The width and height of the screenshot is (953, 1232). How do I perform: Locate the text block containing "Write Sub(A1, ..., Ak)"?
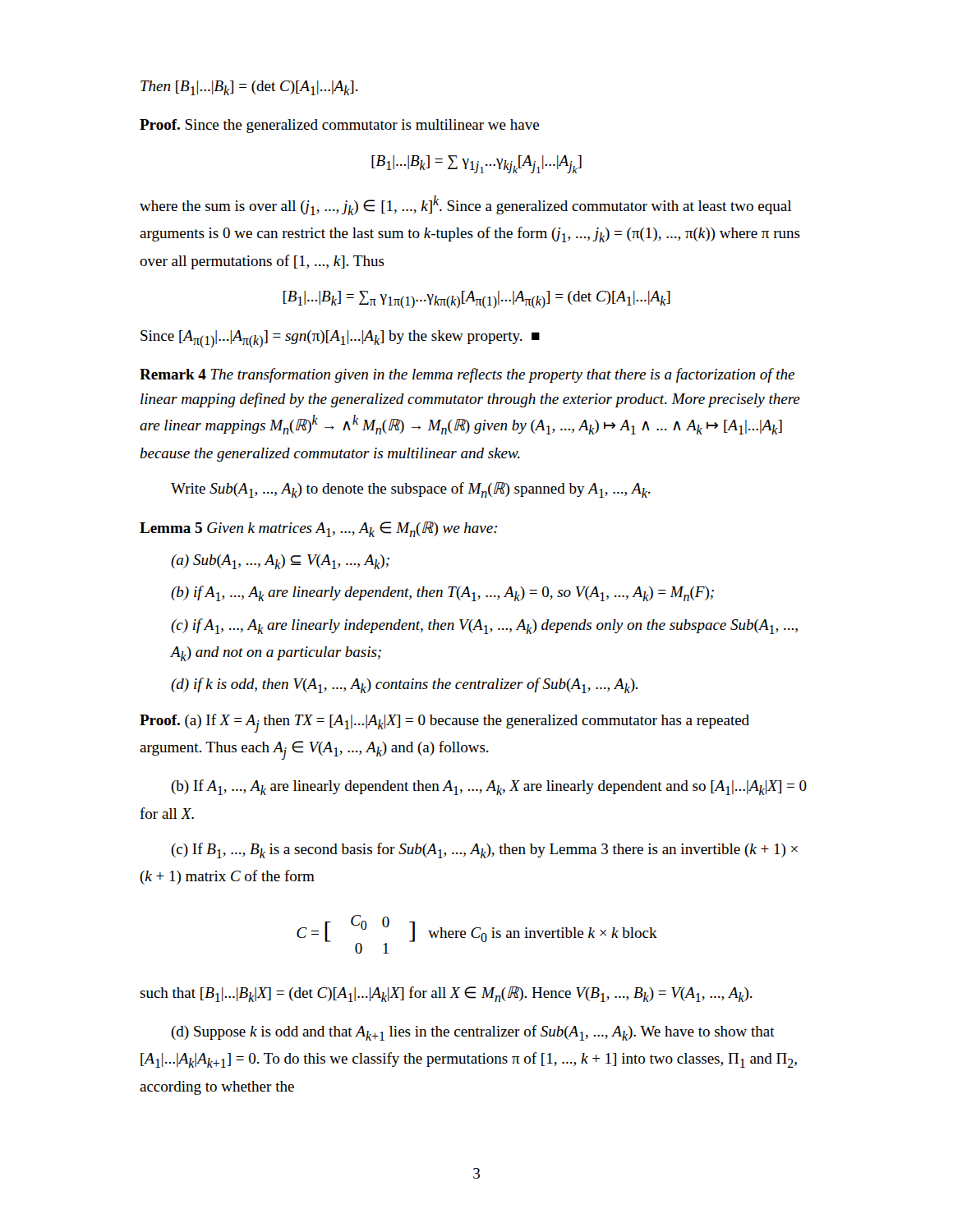coord(476,490)
